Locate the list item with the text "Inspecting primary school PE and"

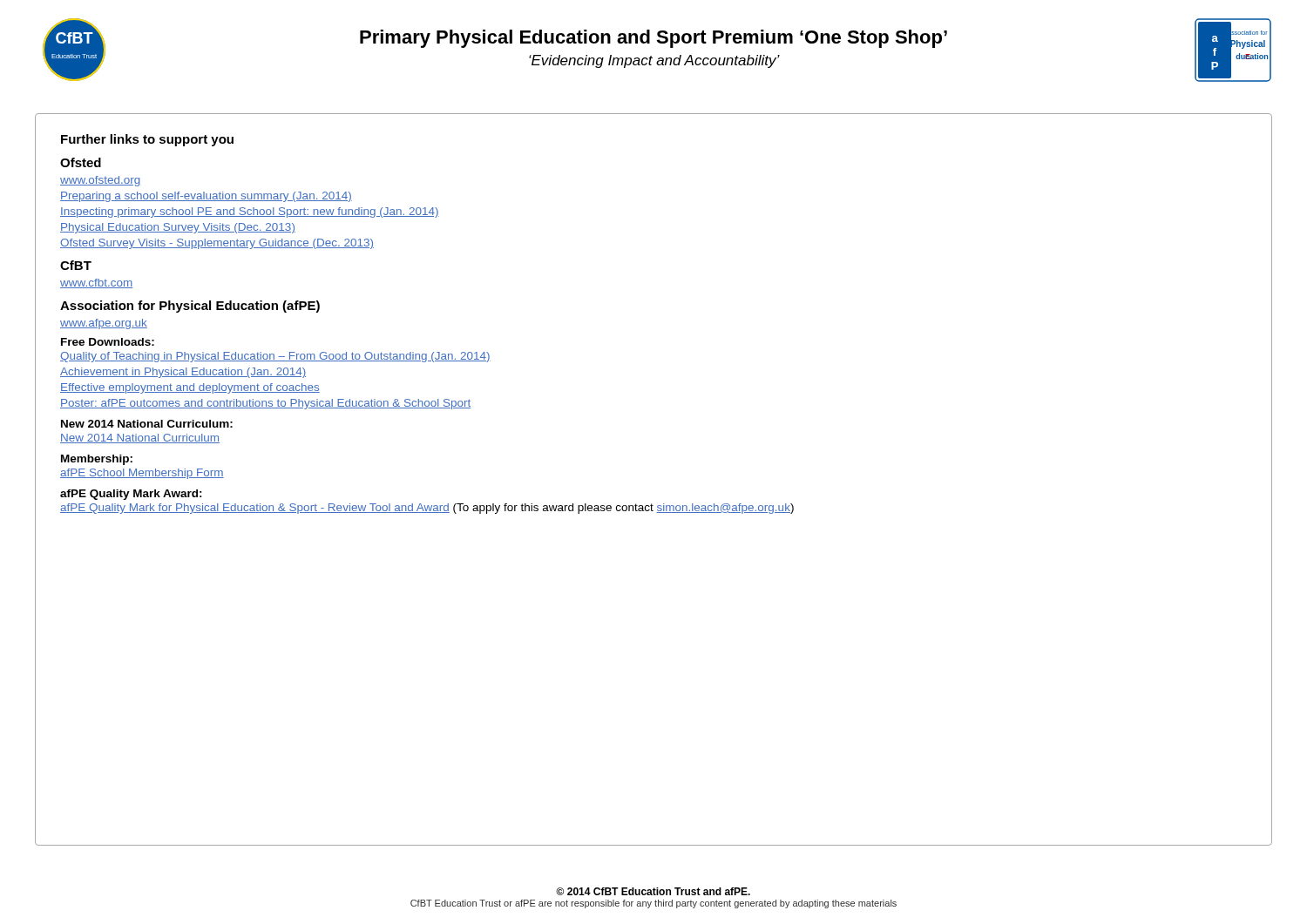[x=249, y=211]
